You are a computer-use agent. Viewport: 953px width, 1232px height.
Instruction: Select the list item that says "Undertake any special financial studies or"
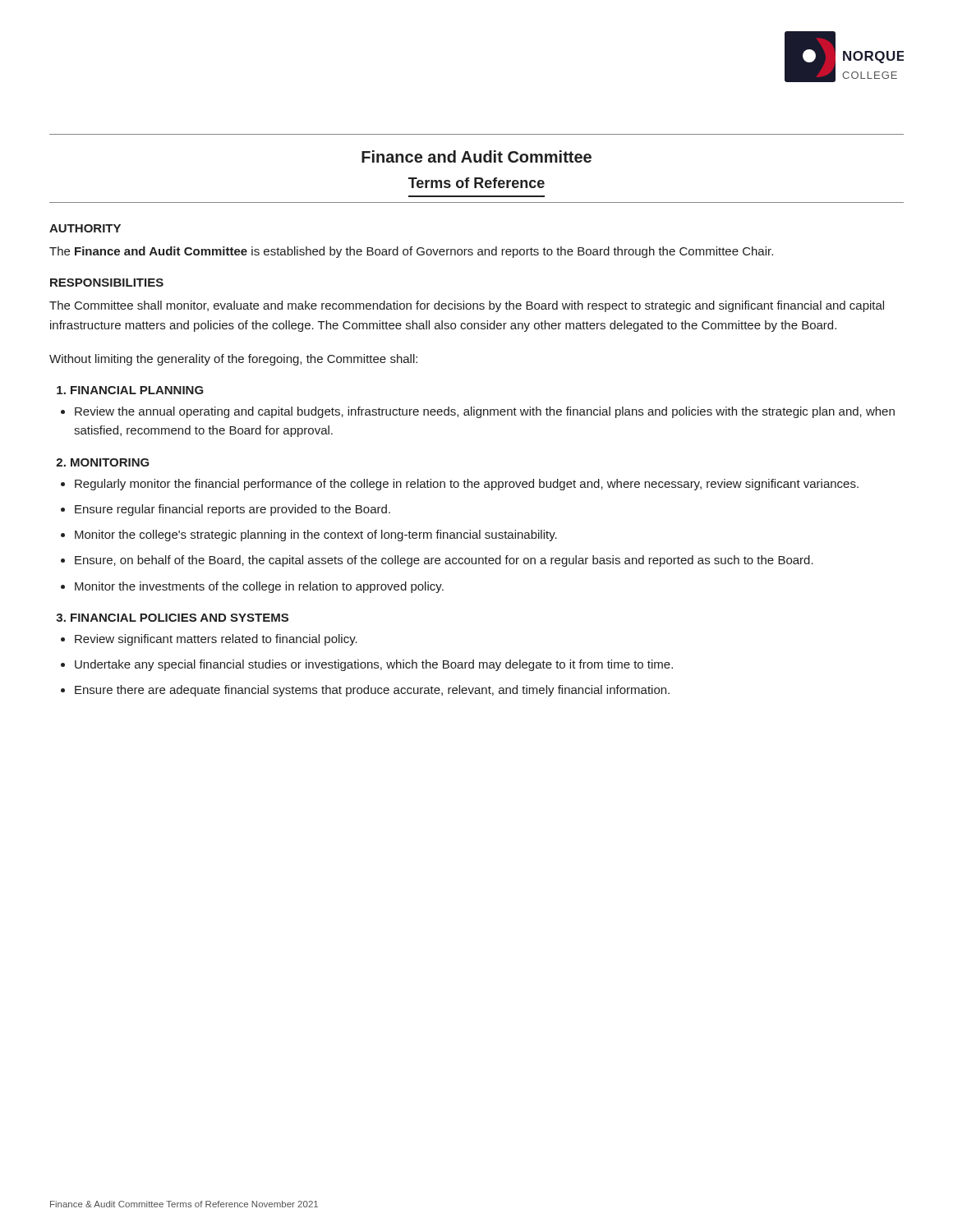point(374,664)
